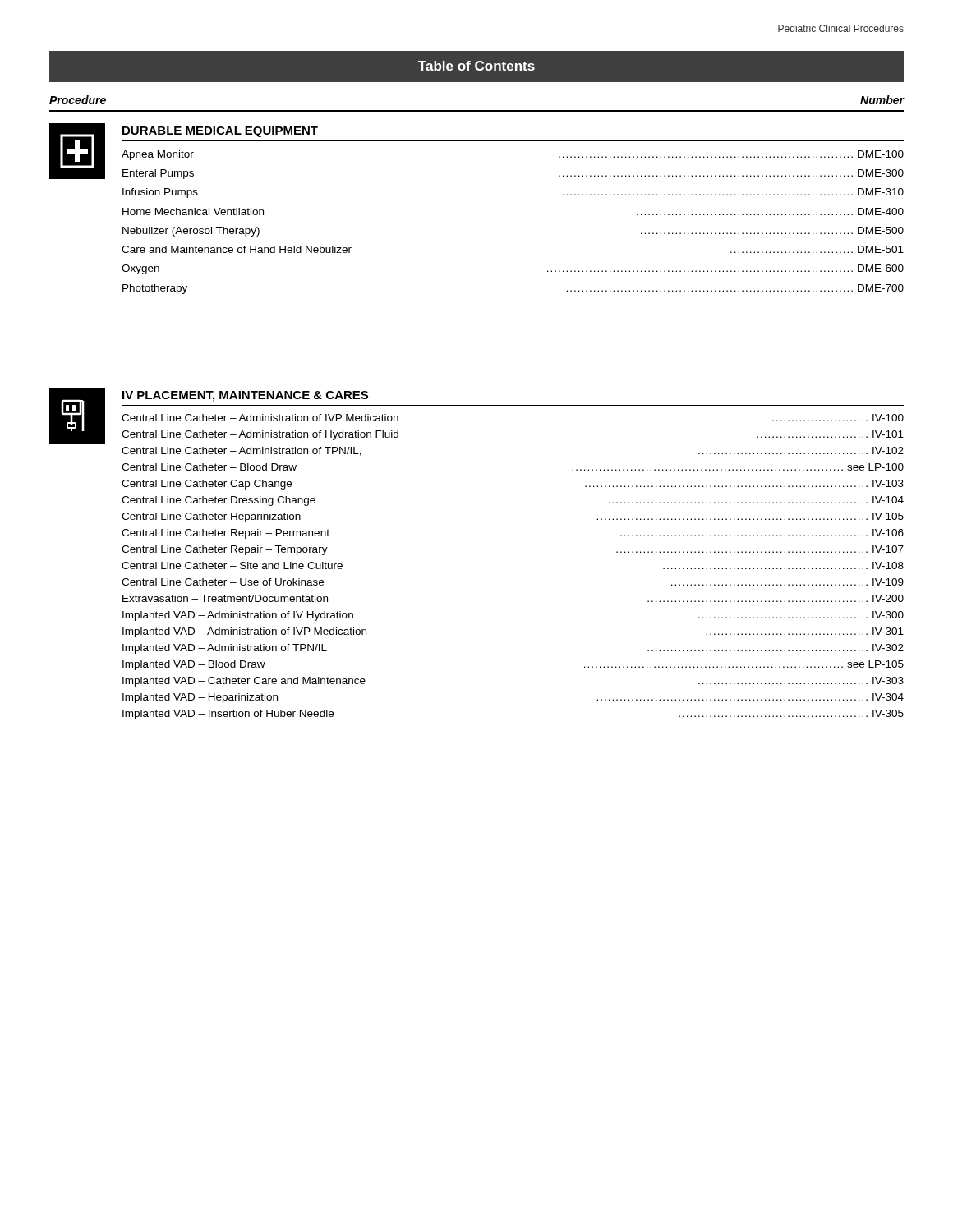The width and height of the screenshot is (953, 1232).
Task: Select the region starting "Implanted VAD – Catheter"
Action: (x=242, y=681)
